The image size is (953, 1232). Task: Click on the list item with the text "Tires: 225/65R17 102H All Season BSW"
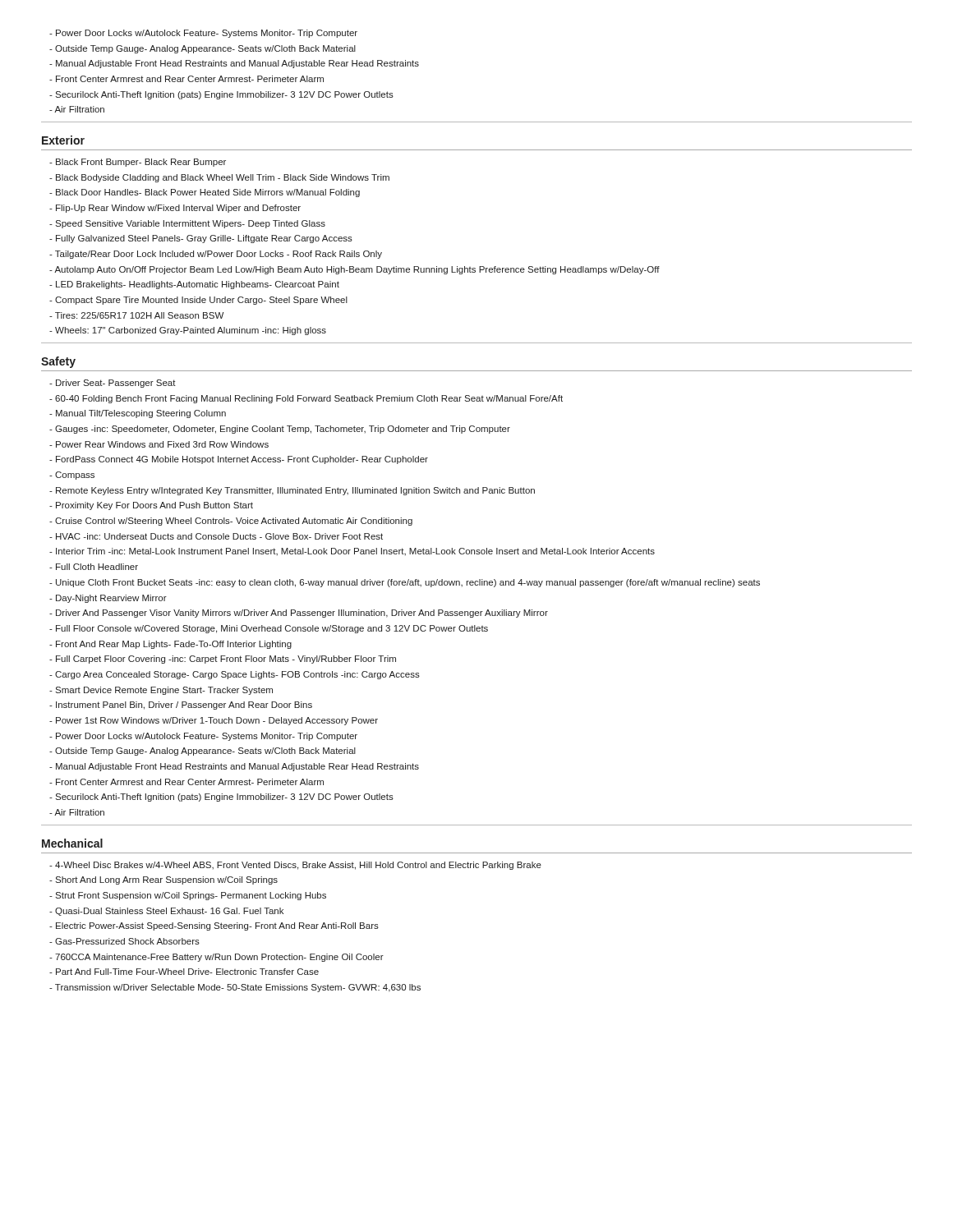pos(139,315)
